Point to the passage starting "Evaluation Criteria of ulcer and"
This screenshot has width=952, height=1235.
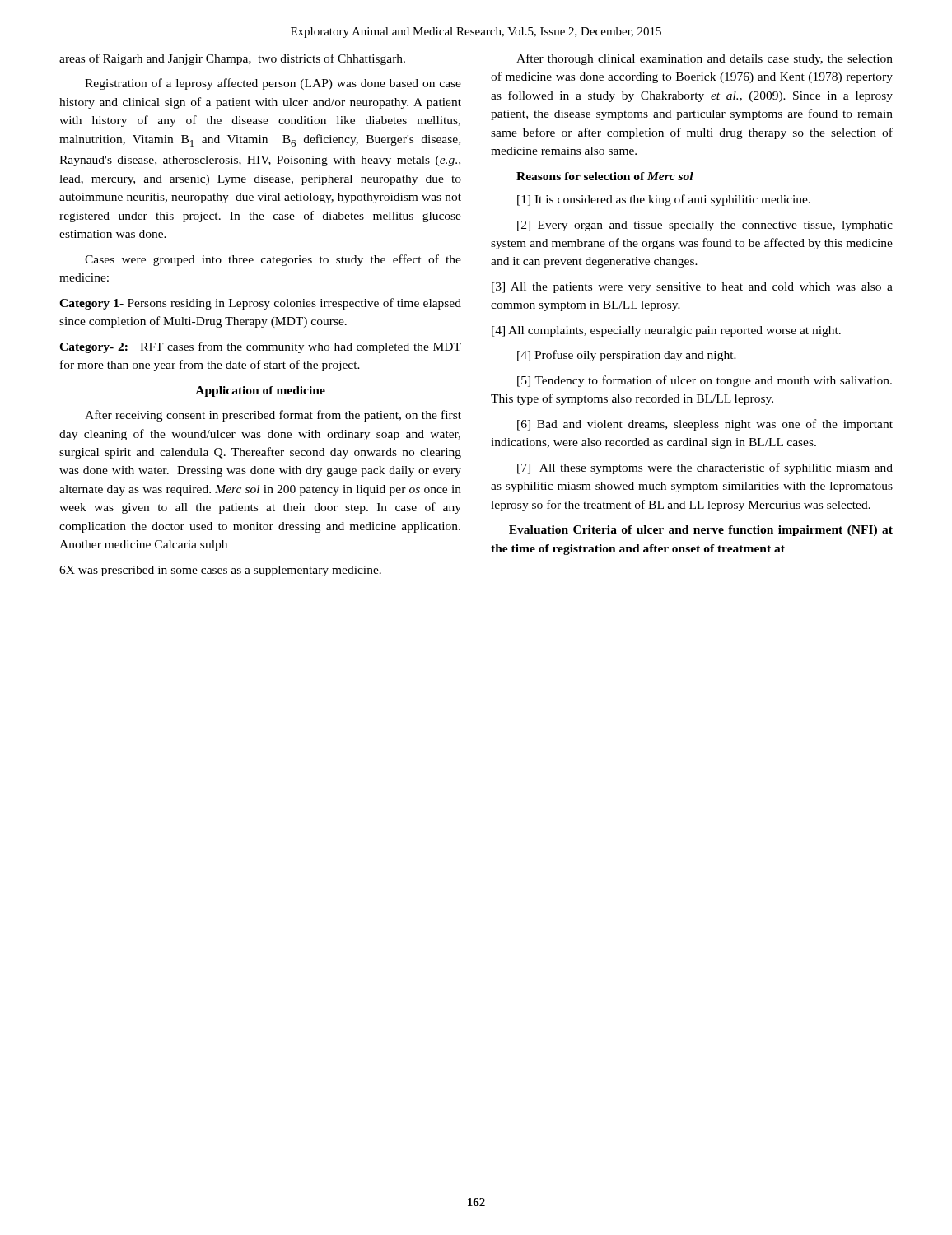(x=692, y=538)
